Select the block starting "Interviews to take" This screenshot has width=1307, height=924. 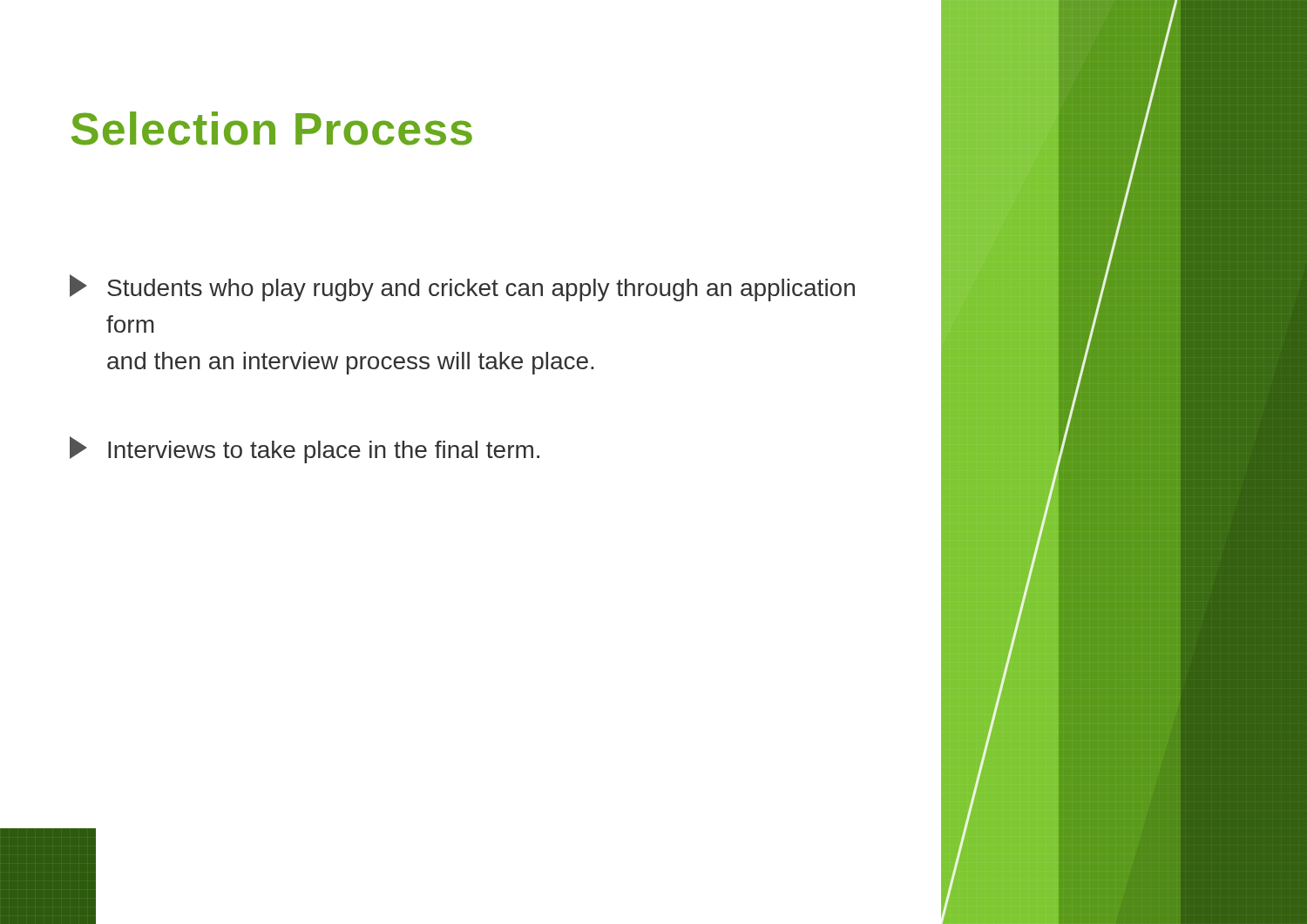[x=306, y=450]
